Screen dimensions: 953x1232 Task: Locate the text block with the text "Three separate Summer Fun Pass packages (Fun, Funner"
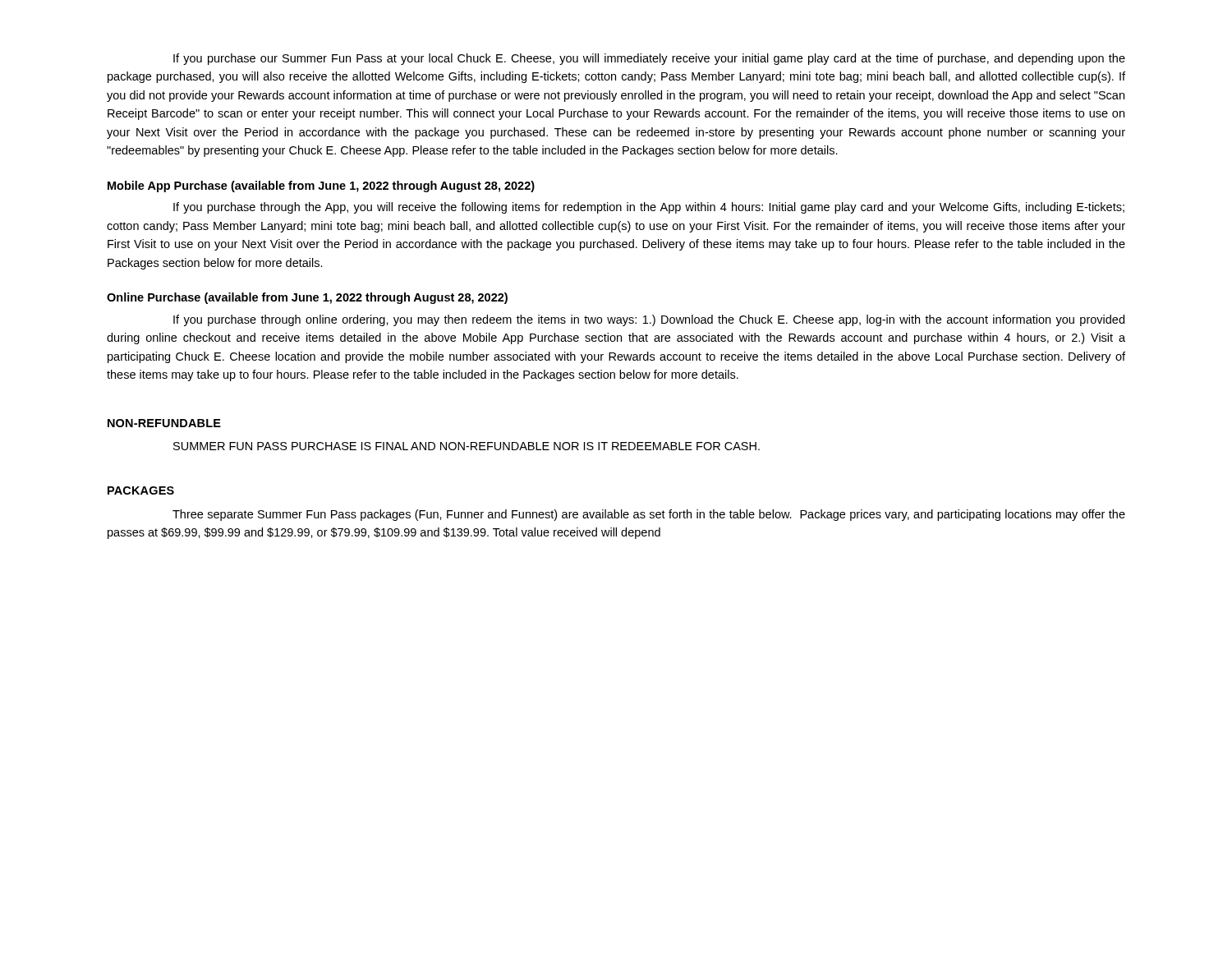pos(616,524)
